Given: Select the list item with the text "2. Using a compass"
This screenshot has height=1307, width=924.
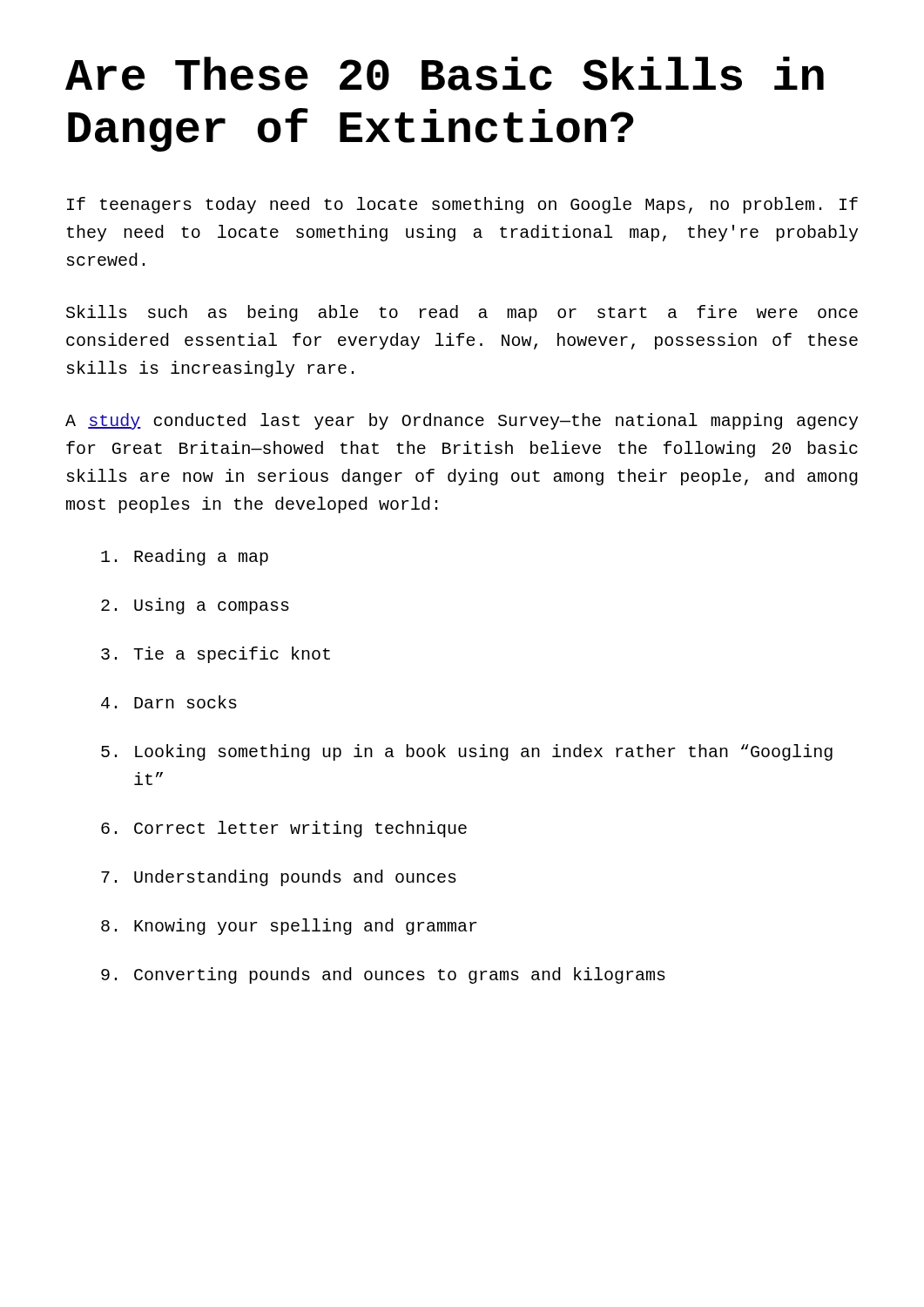Looking at the screenshot, I should [x=195, y=606].
